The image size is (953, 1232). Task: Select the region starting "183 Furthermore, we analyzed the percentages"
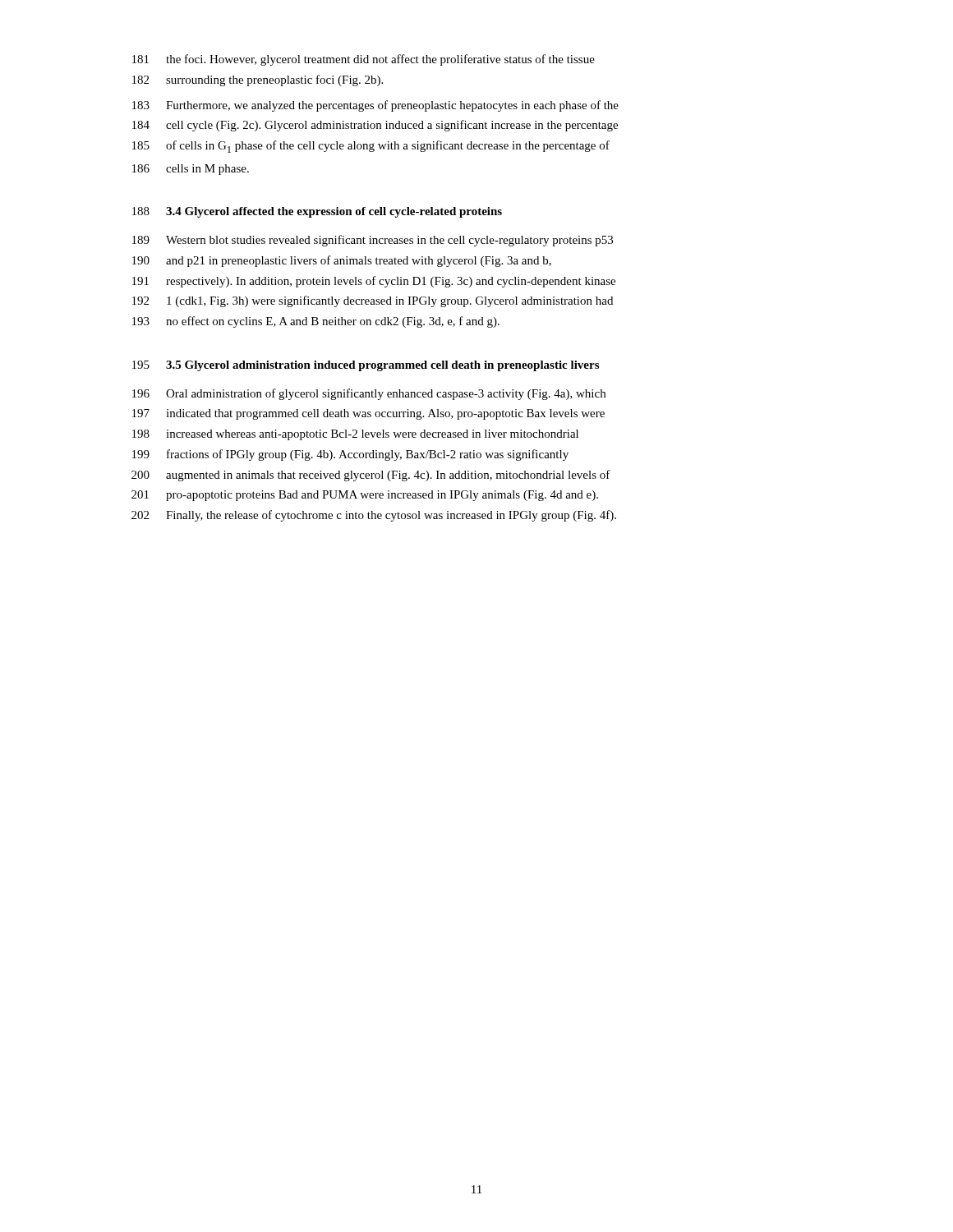point(485,137)
